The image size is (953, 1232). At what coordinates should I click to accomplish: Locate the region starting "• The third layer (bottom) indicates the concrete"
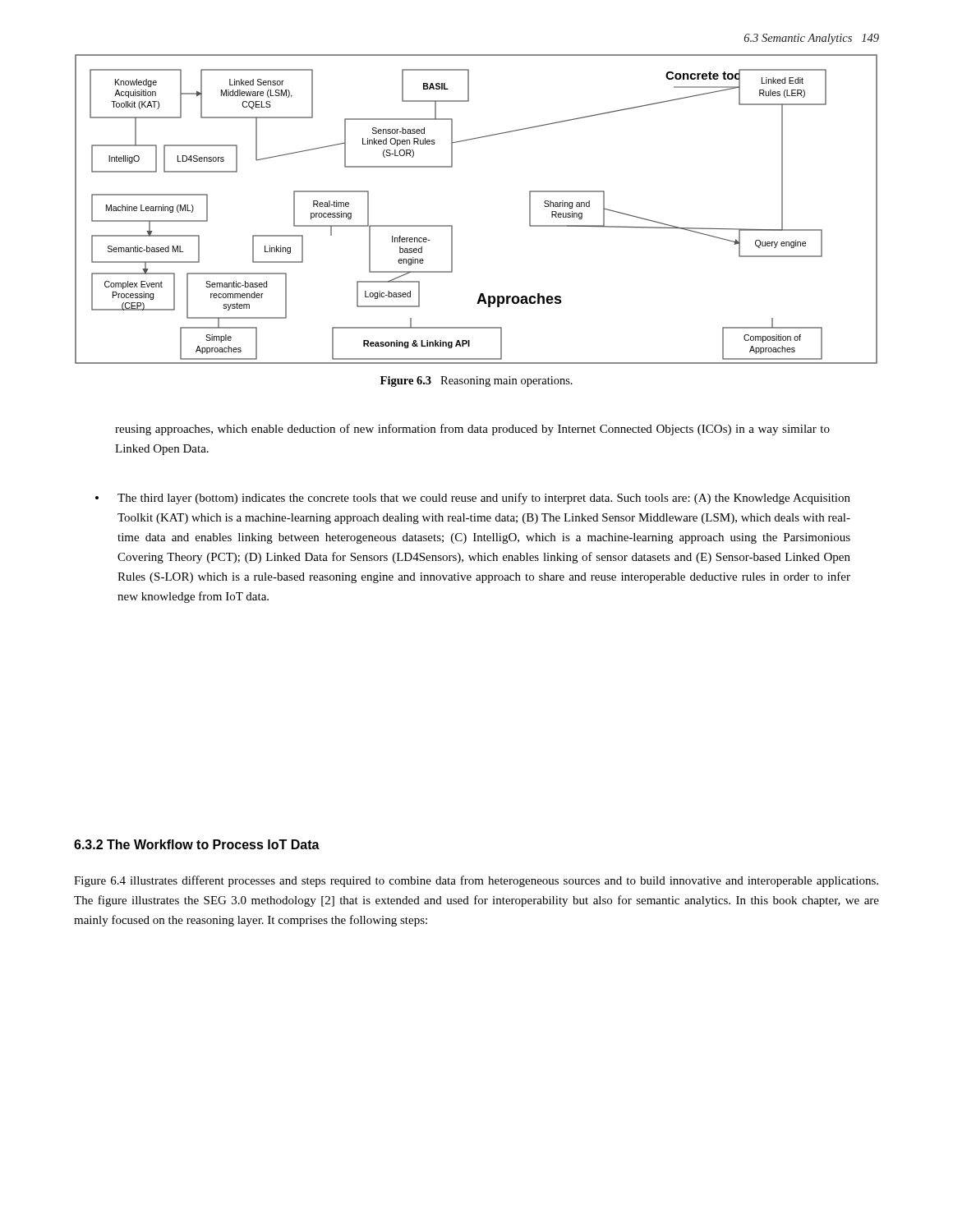[x=472, y=547]
